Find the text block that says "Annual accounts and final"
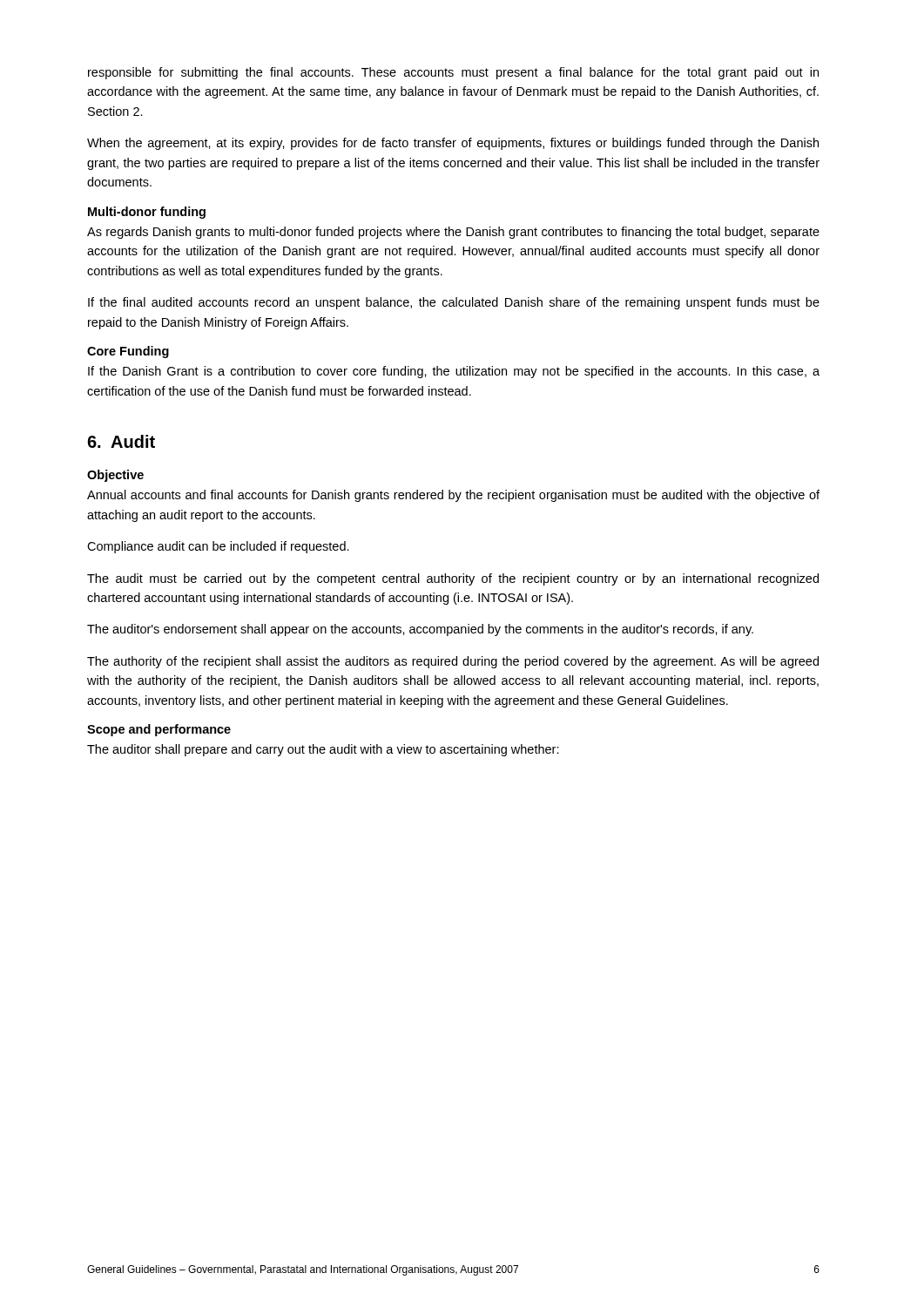Viewport: 924px width, 1307px height. coord(453,505)
